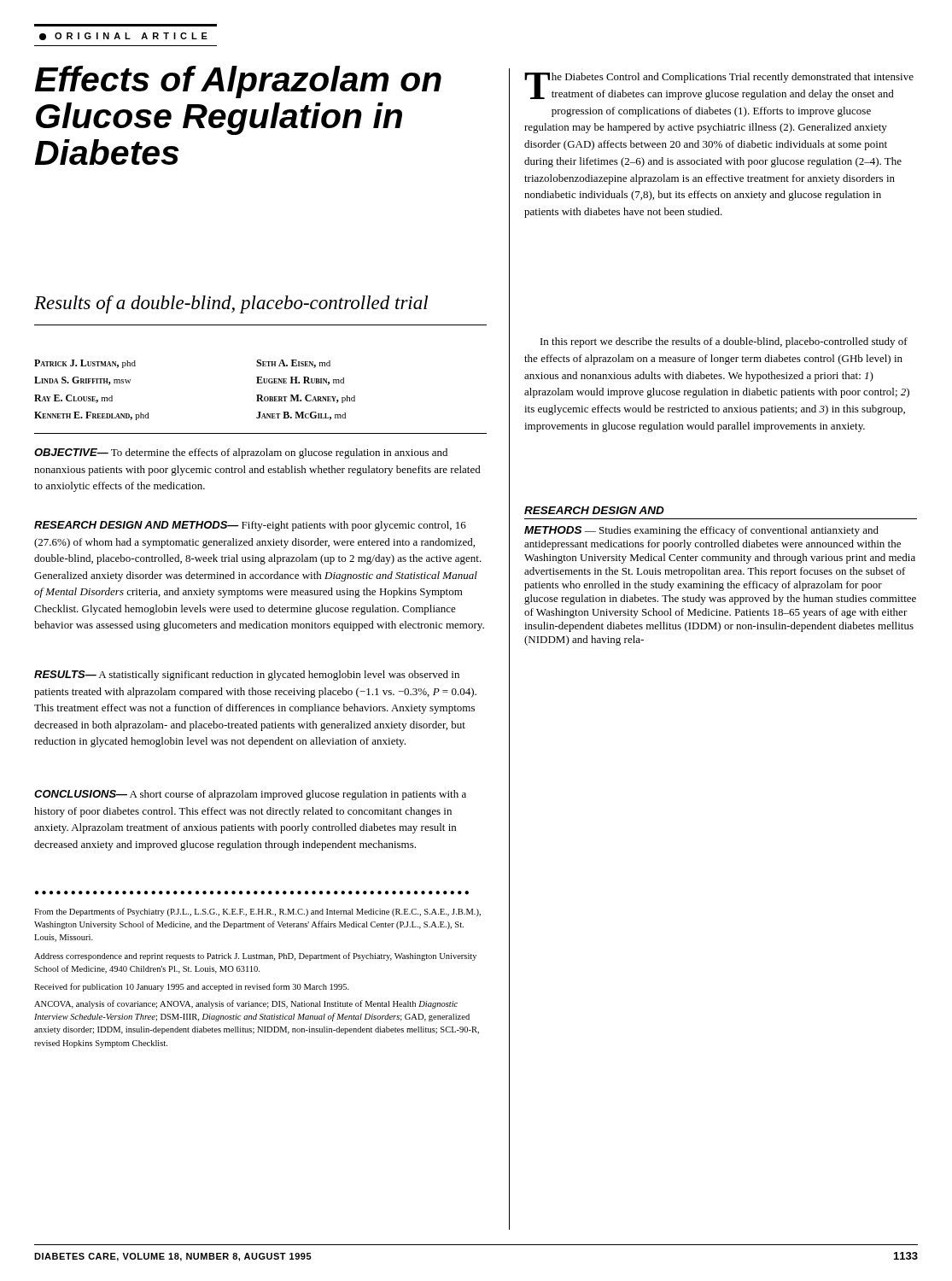952x1281 pixels.
Task: Locate the text block containing "RESEARCH DESIGN AND"
Action: pos(260,575)
